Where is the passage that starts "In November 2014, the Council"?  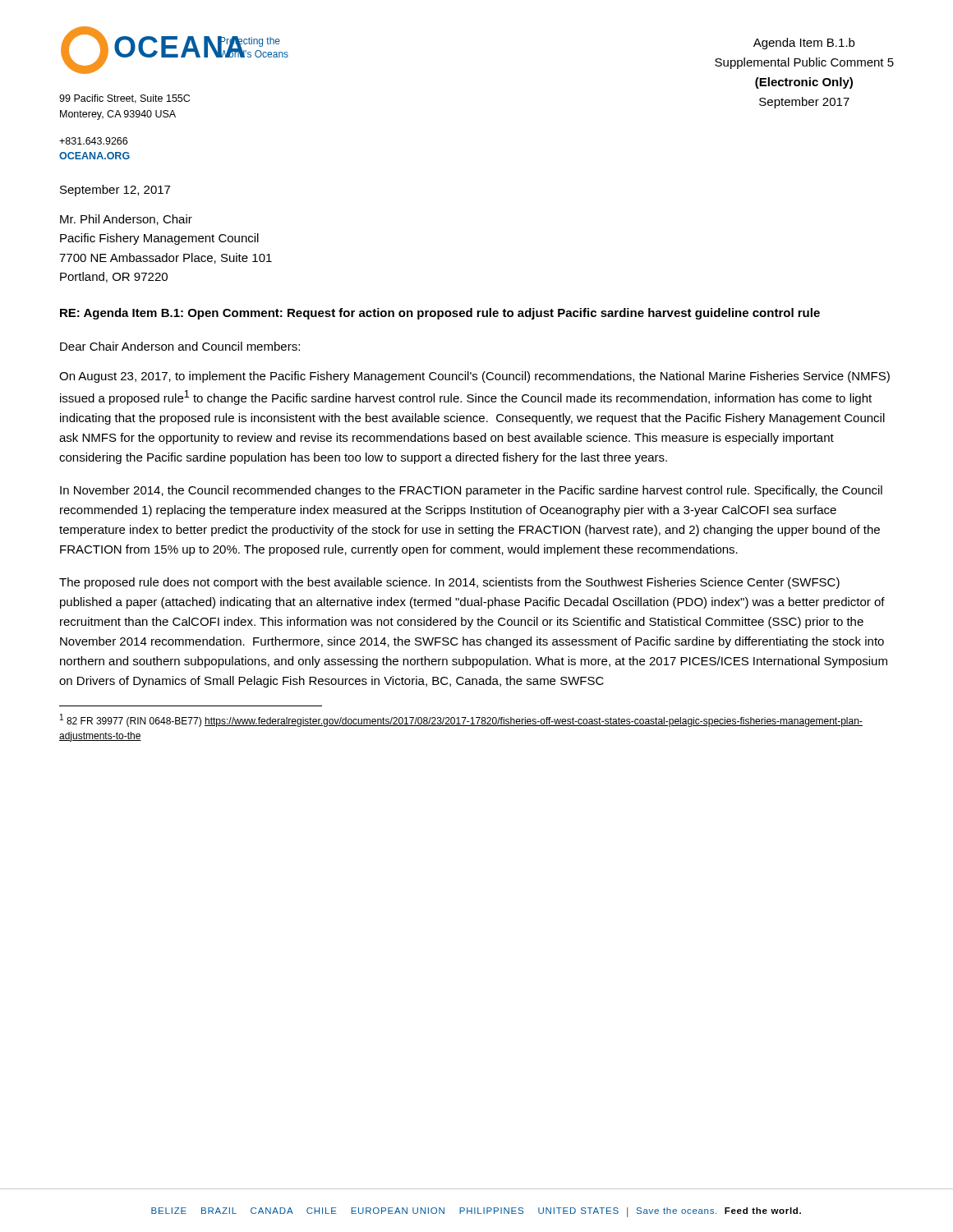pos(471,519)
